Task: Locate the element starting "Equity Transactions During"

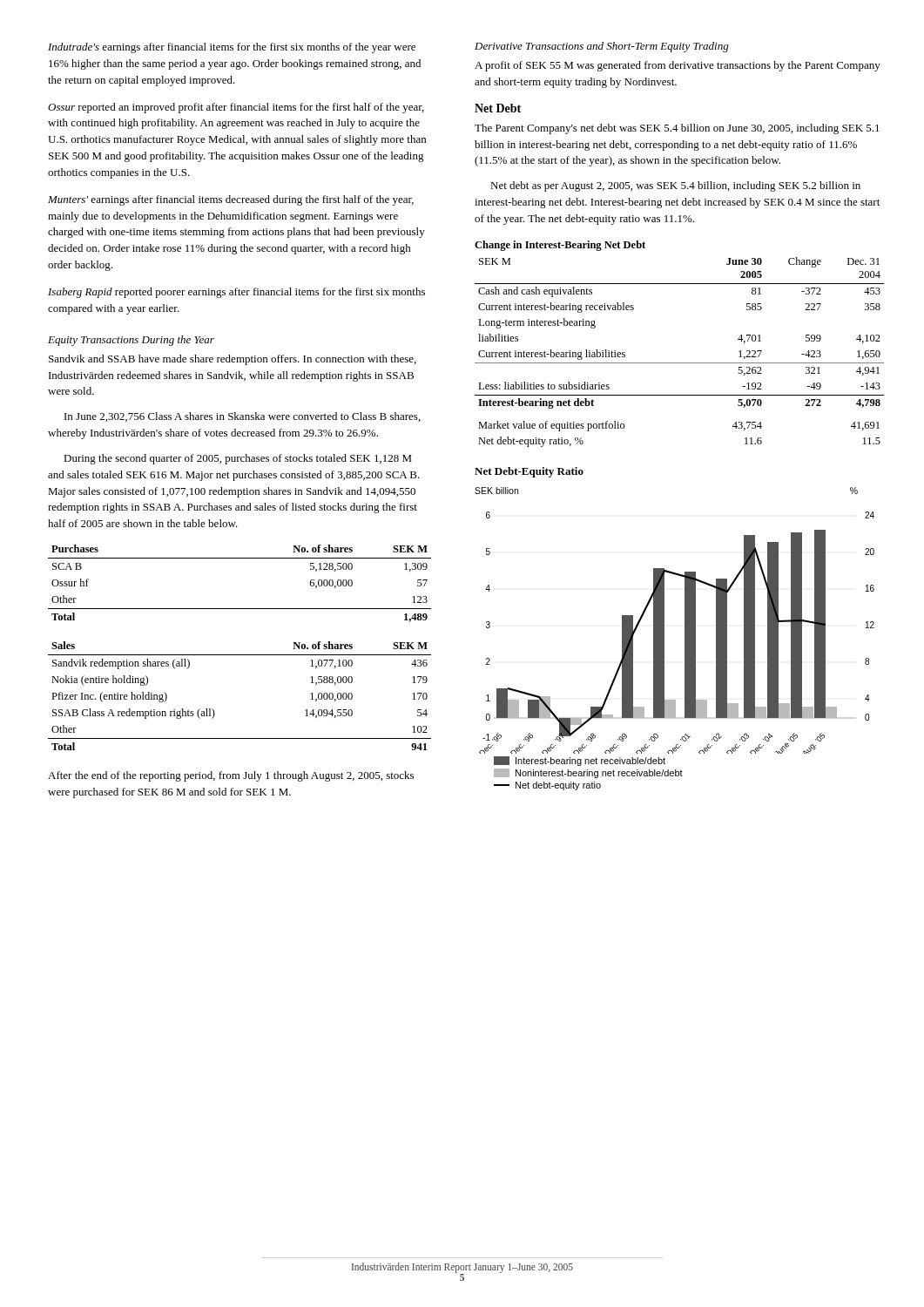Action: (x=131, y=339)
